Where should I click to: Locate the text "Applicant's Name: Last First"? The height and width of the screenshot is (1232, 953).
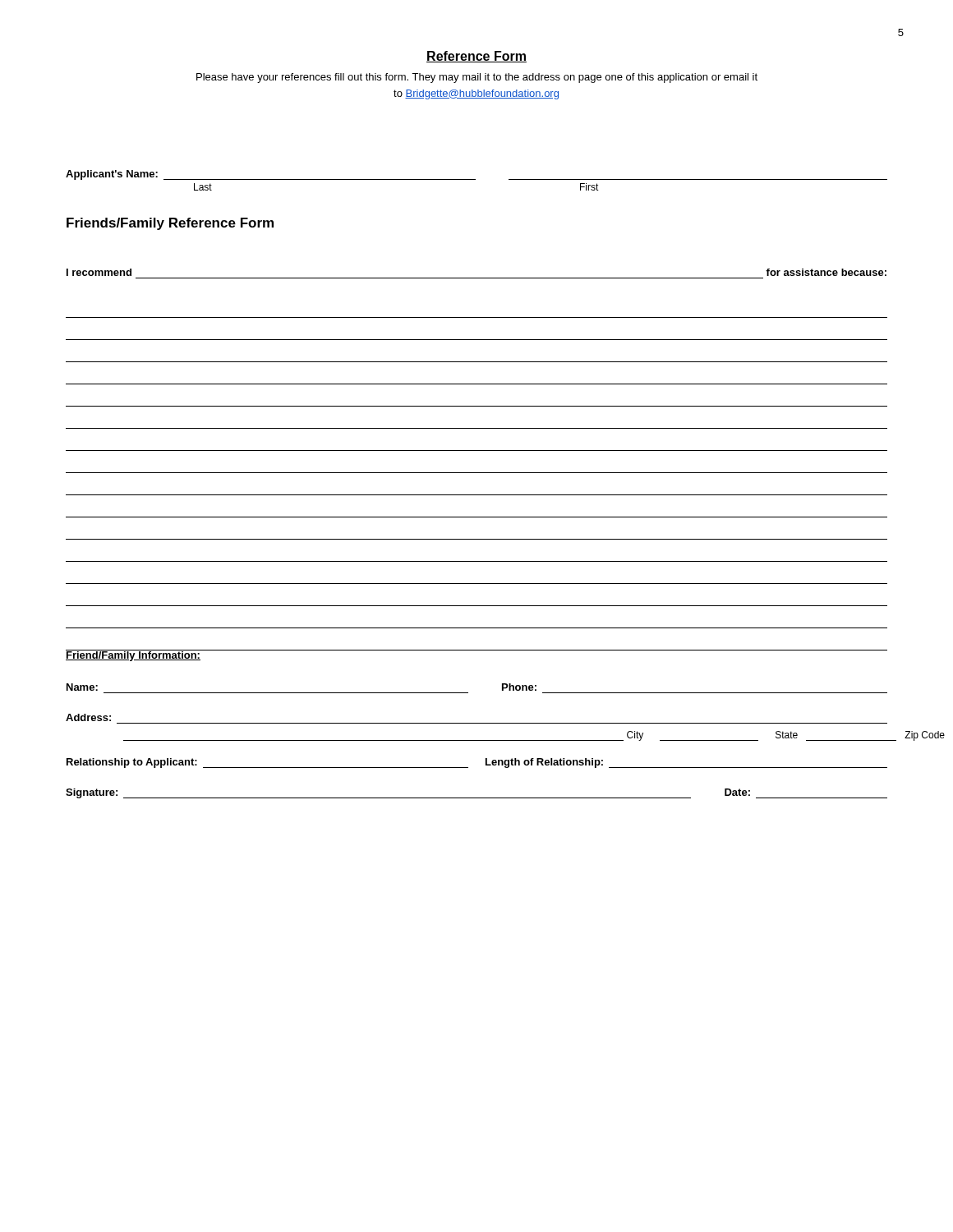pos(476,179)
